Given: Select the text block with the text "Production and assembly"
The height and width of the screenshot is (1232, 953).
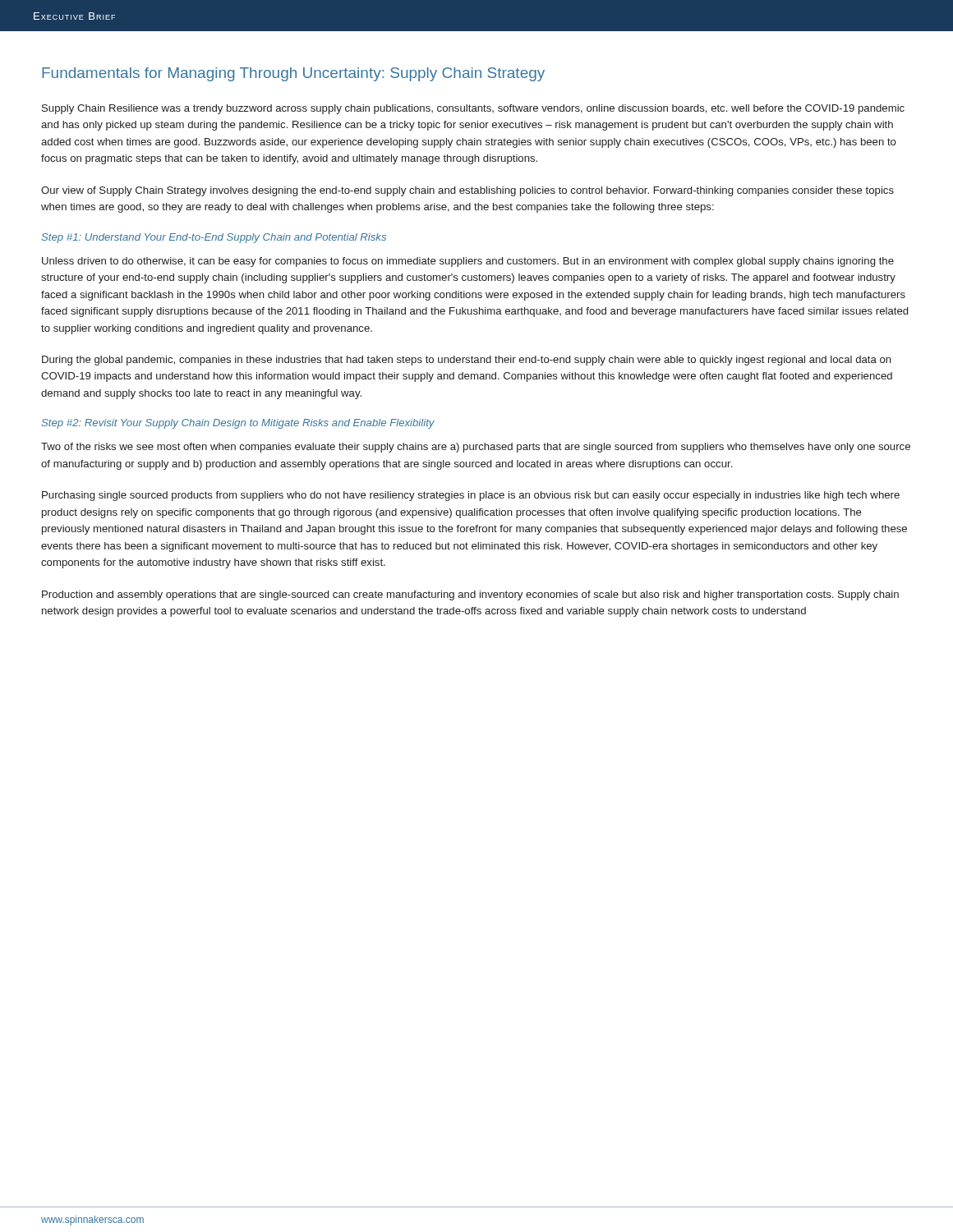Looking at the screenshot, I should [470, 602].
